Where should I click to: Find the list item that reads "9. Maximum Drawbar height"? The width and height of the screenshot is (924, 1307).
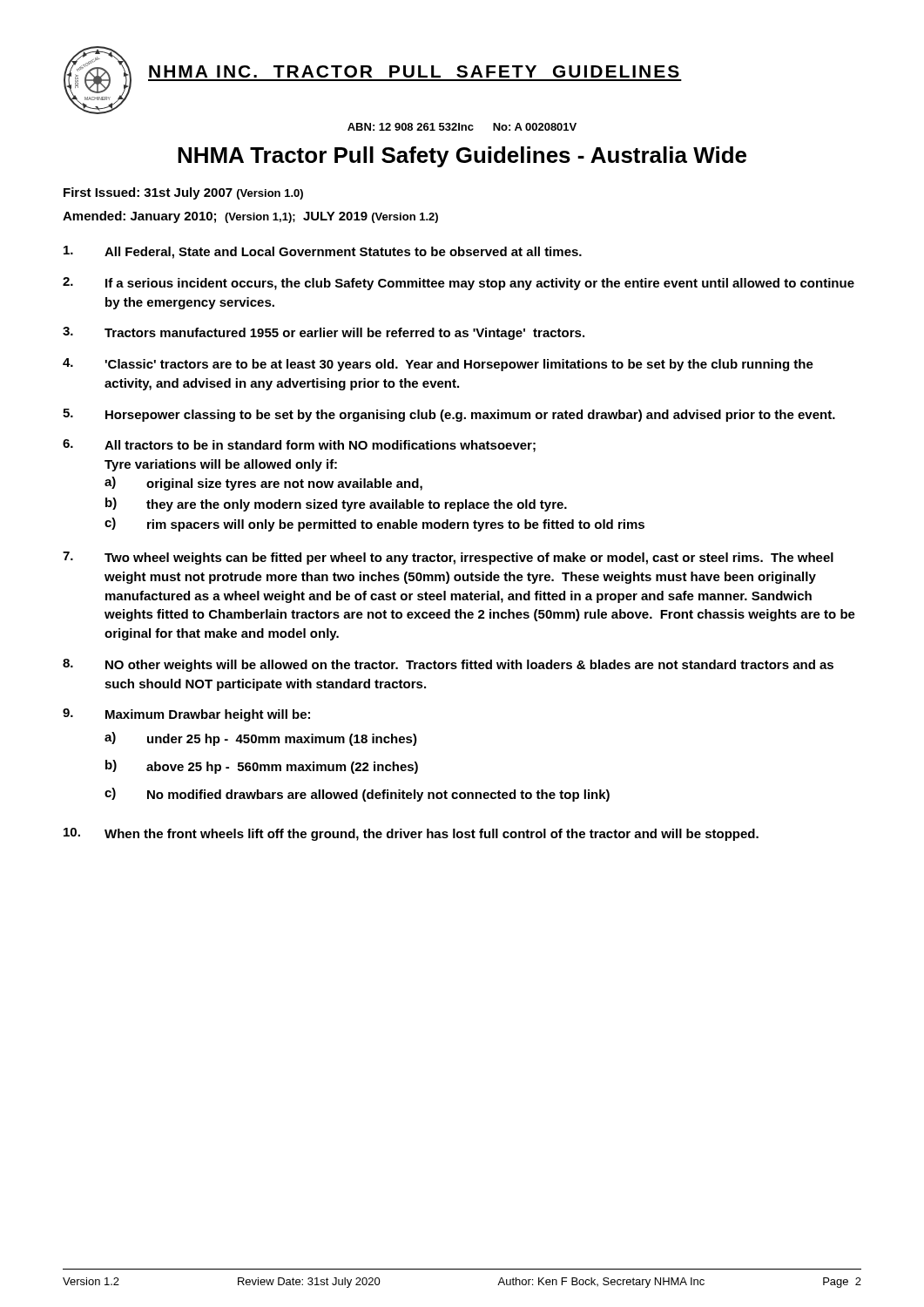click(x=336, y=759)
